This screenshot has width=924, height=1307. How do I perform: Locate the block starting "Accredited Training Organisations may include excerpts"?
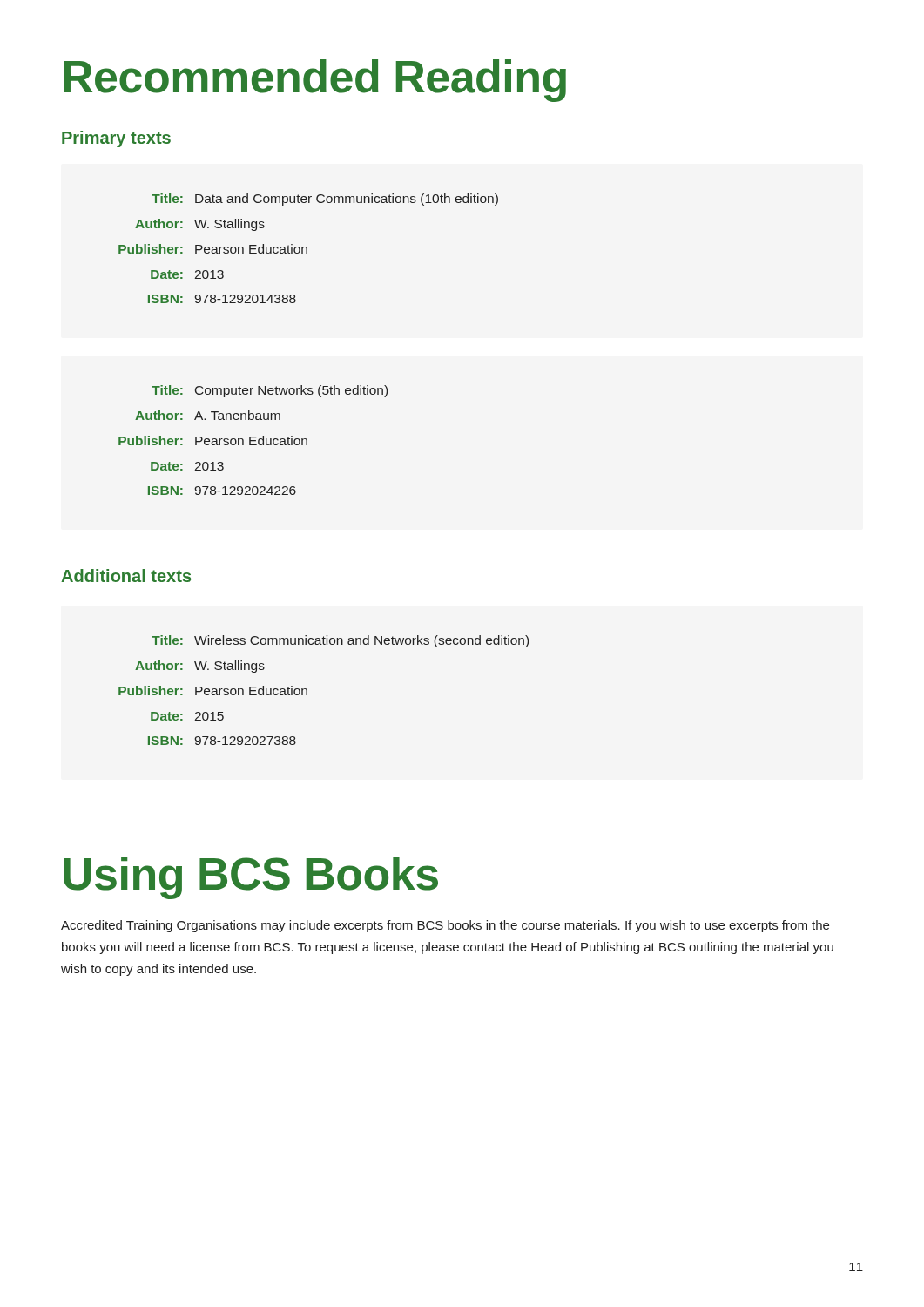[x=462, y=948]
